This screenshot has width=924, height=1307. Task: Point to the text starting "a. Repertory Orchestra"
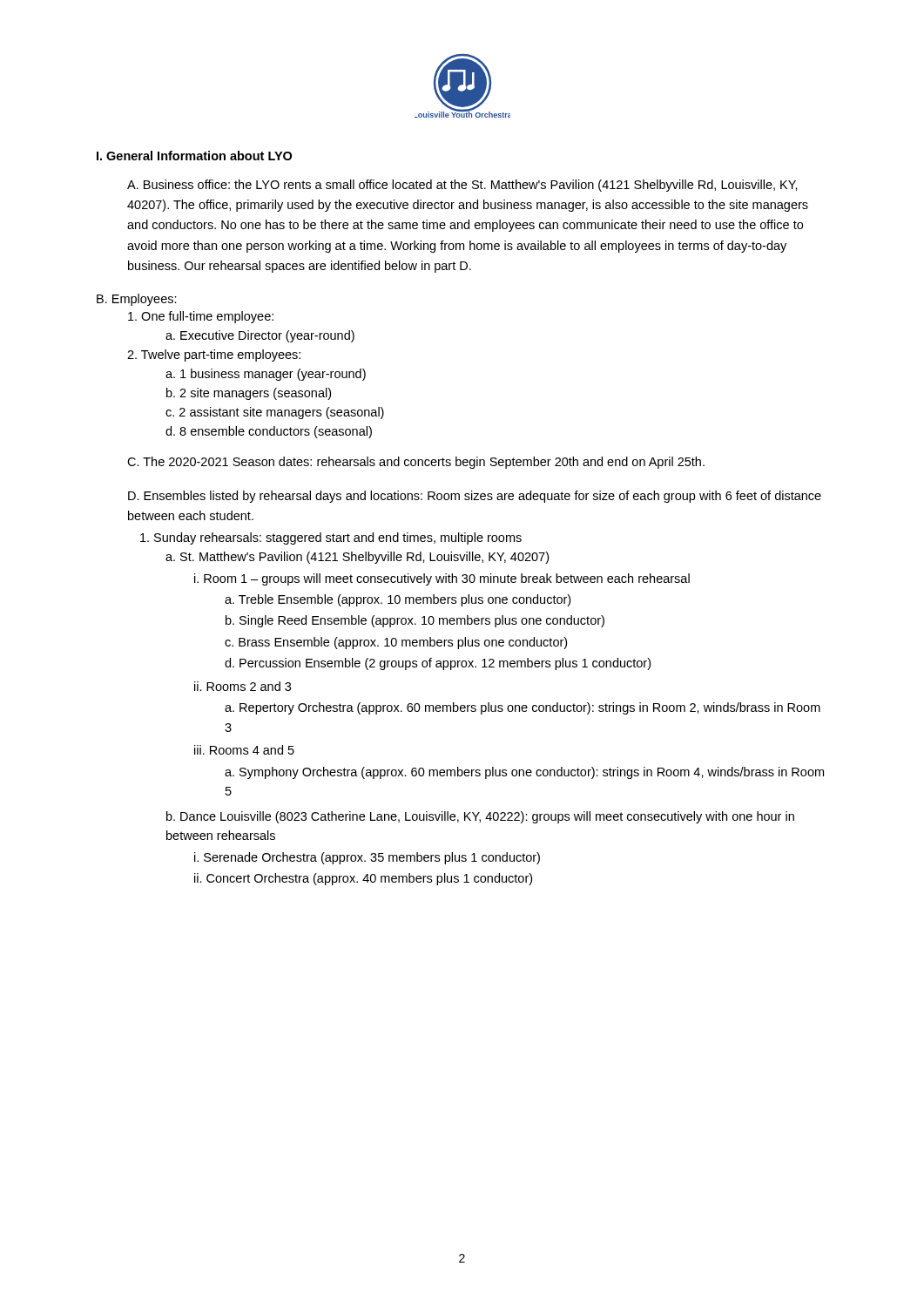pos(523,718)
